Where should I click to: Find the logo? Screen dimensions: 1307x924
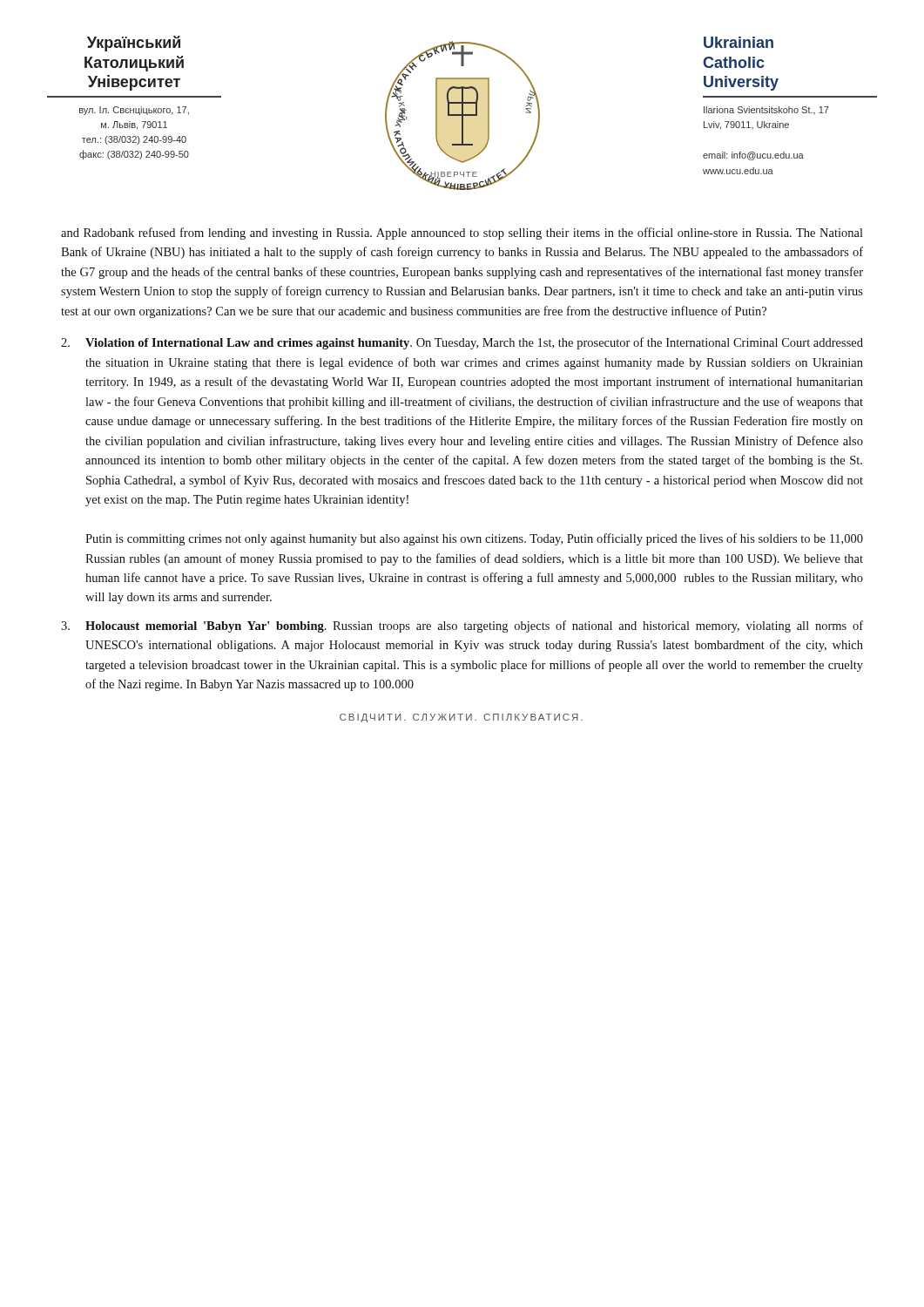(462, 95)
